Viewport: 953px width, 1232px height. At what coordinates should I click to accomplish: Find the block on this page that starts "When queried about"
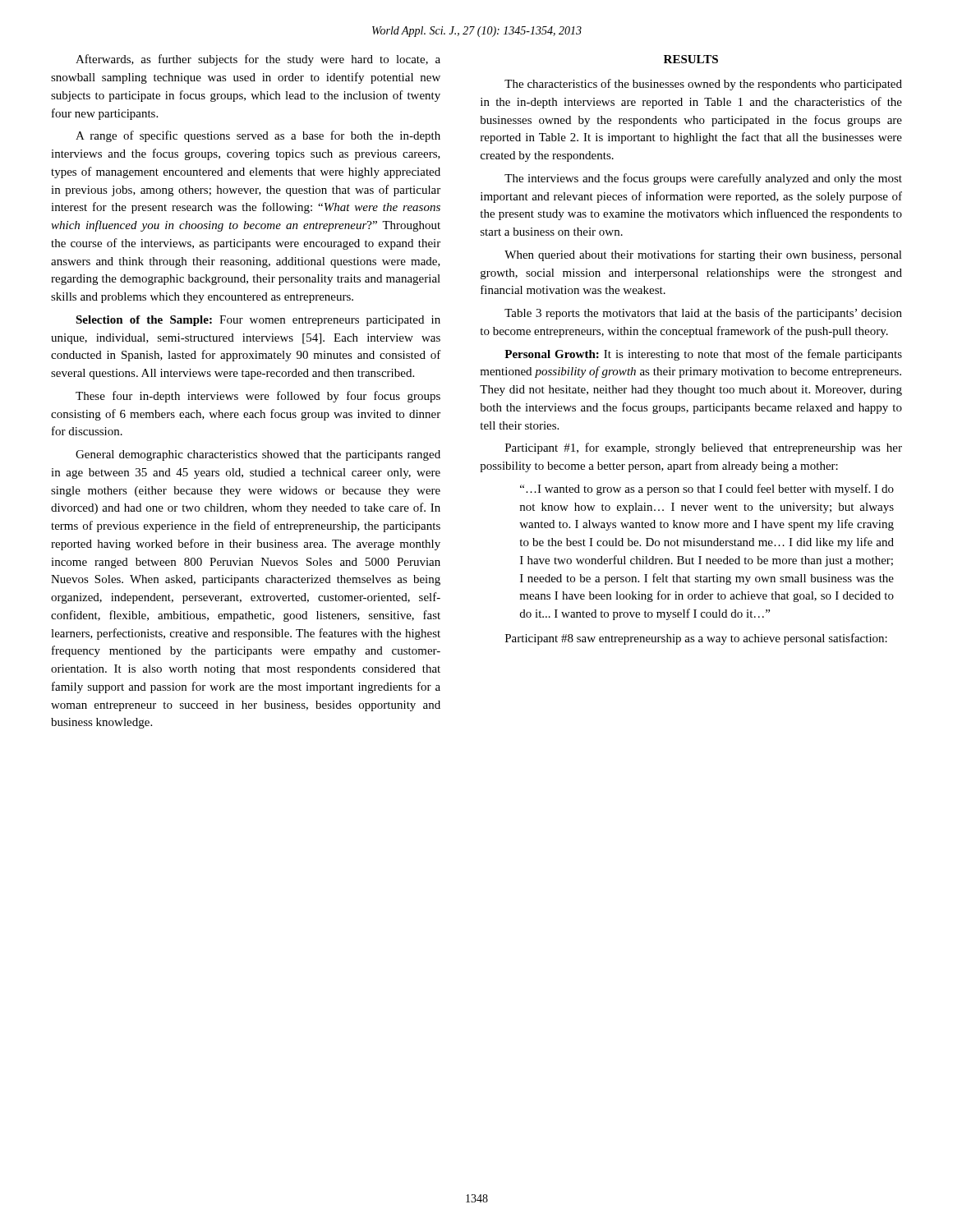691,273
